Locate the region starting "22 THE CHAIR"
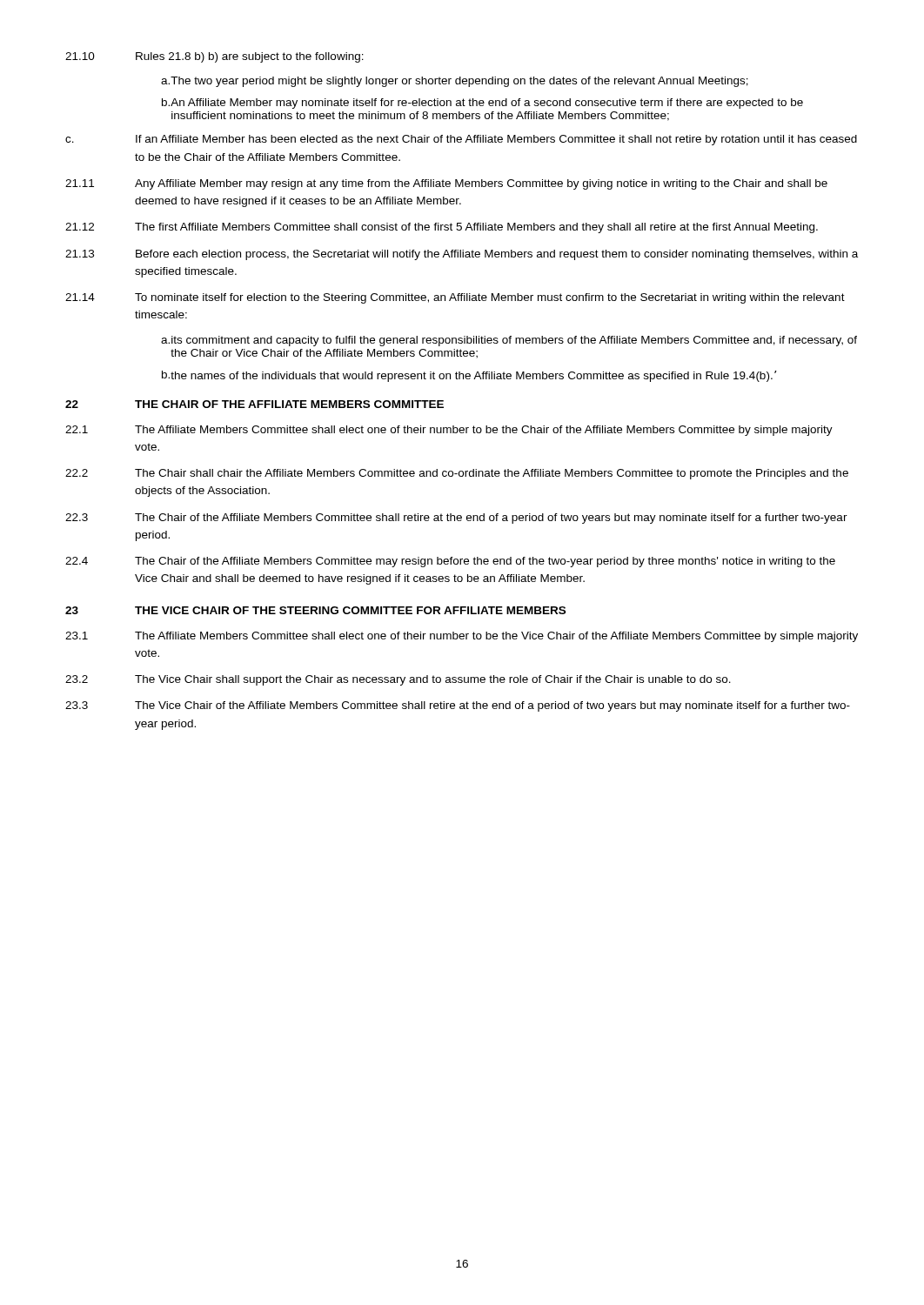 click(255, 404)
